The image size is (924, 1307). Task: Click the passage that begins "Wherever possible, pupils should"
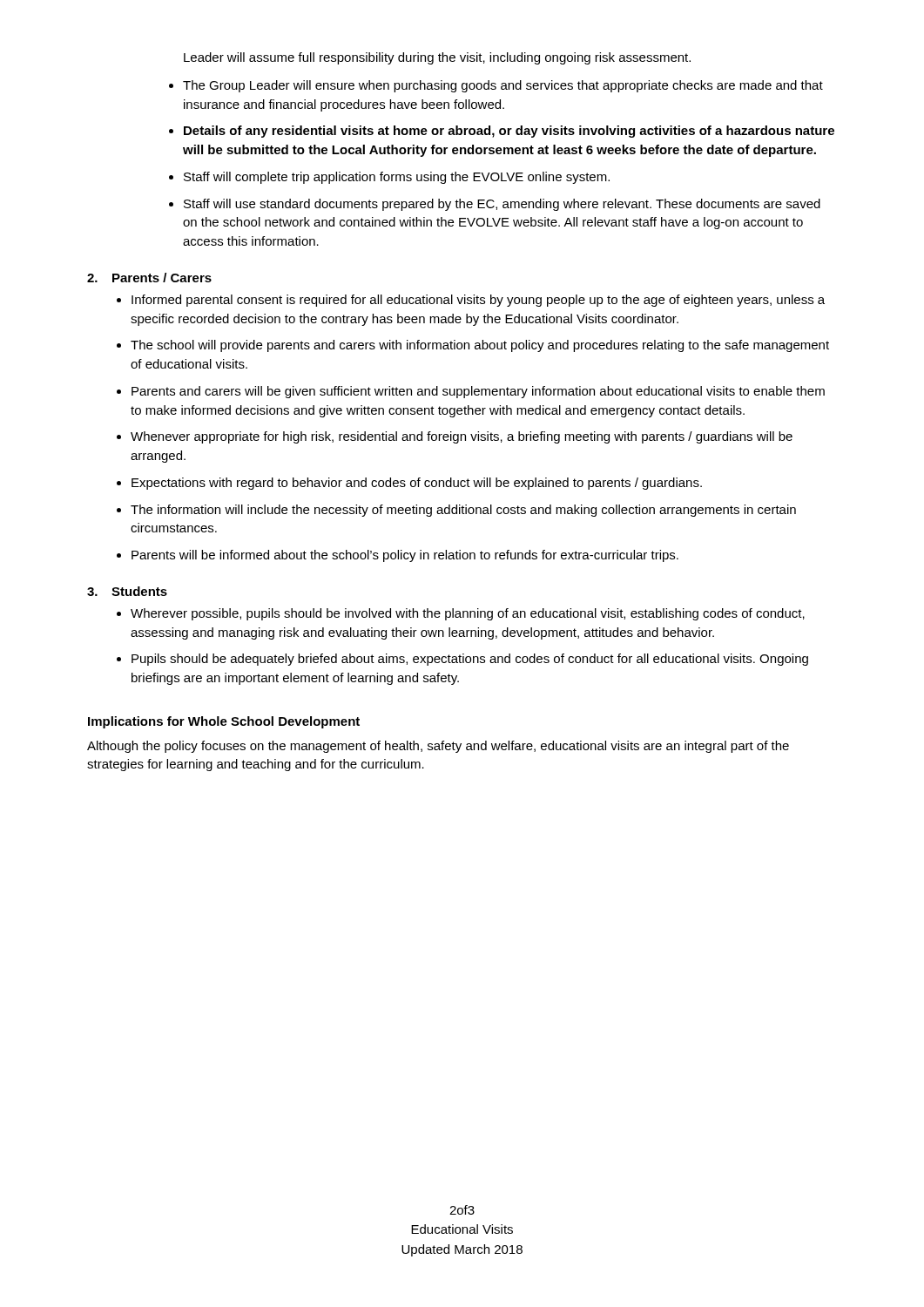point(468,622)
